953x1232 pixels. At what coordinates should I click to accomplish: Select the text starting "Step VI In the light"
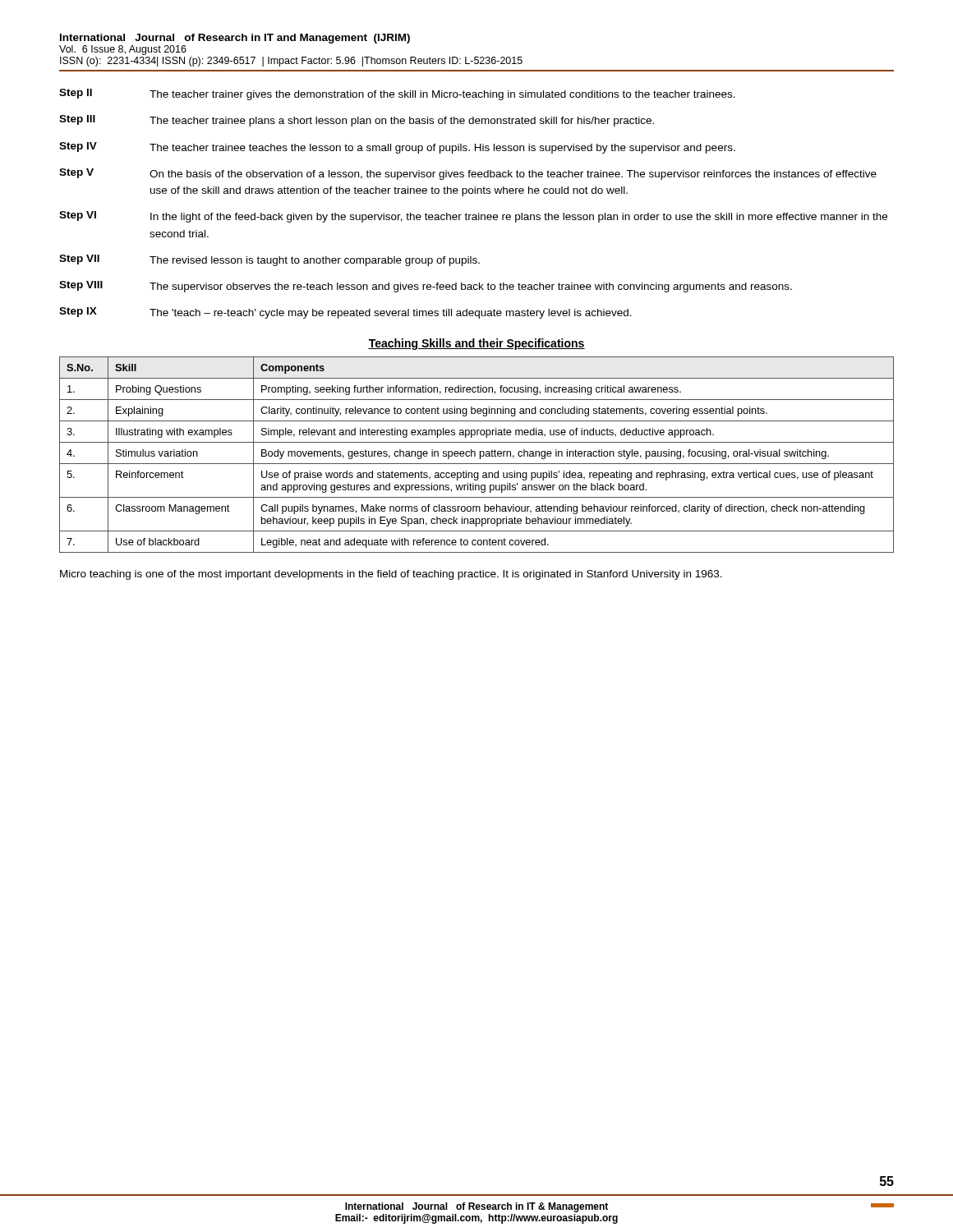pyautogui.click(x=476, y=225)
